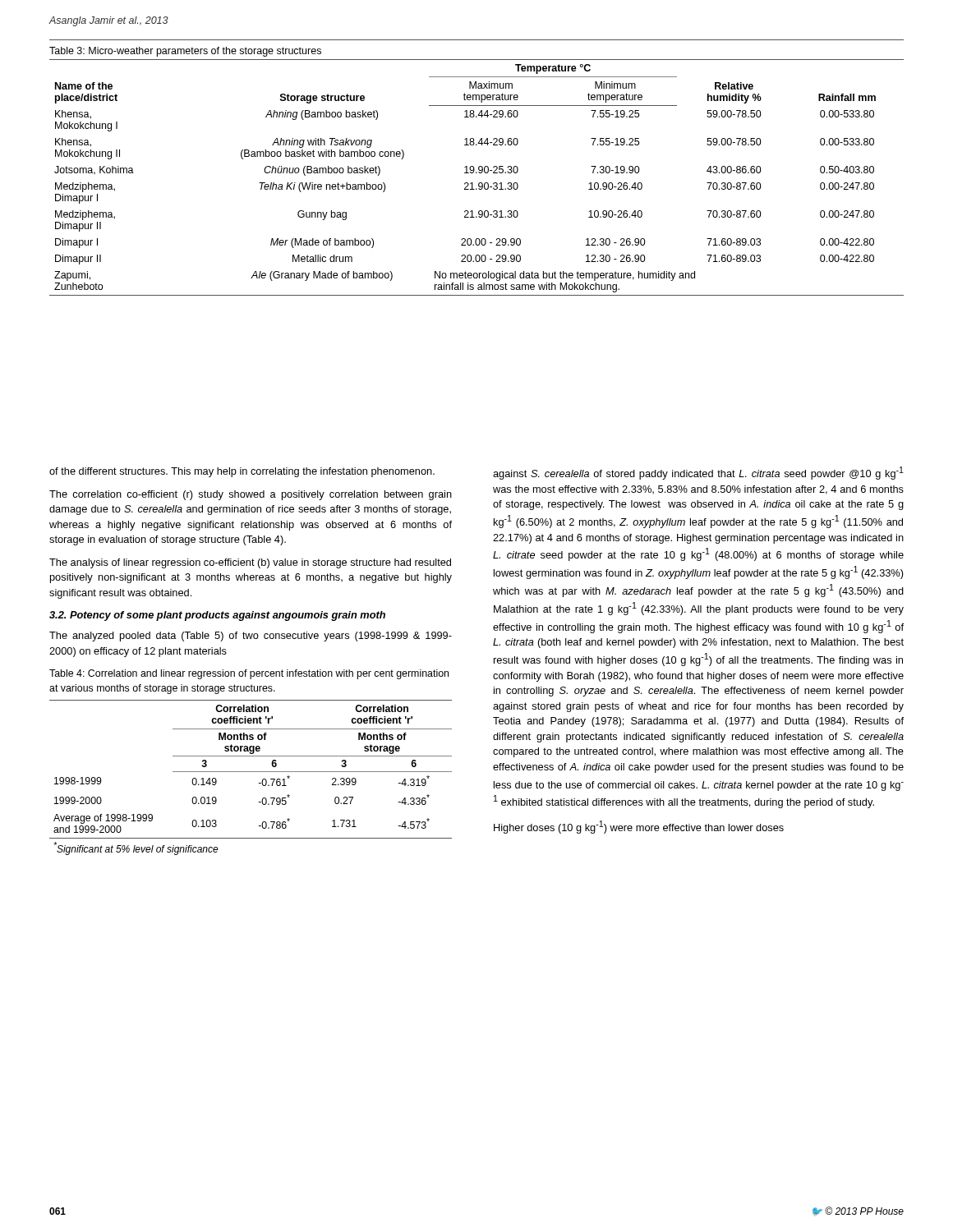Click on the table containing "Chünuo (Bamboo basket)"
Image resolution: width=953 pixels, height=1232 pixels.
[x=476, y=177]
